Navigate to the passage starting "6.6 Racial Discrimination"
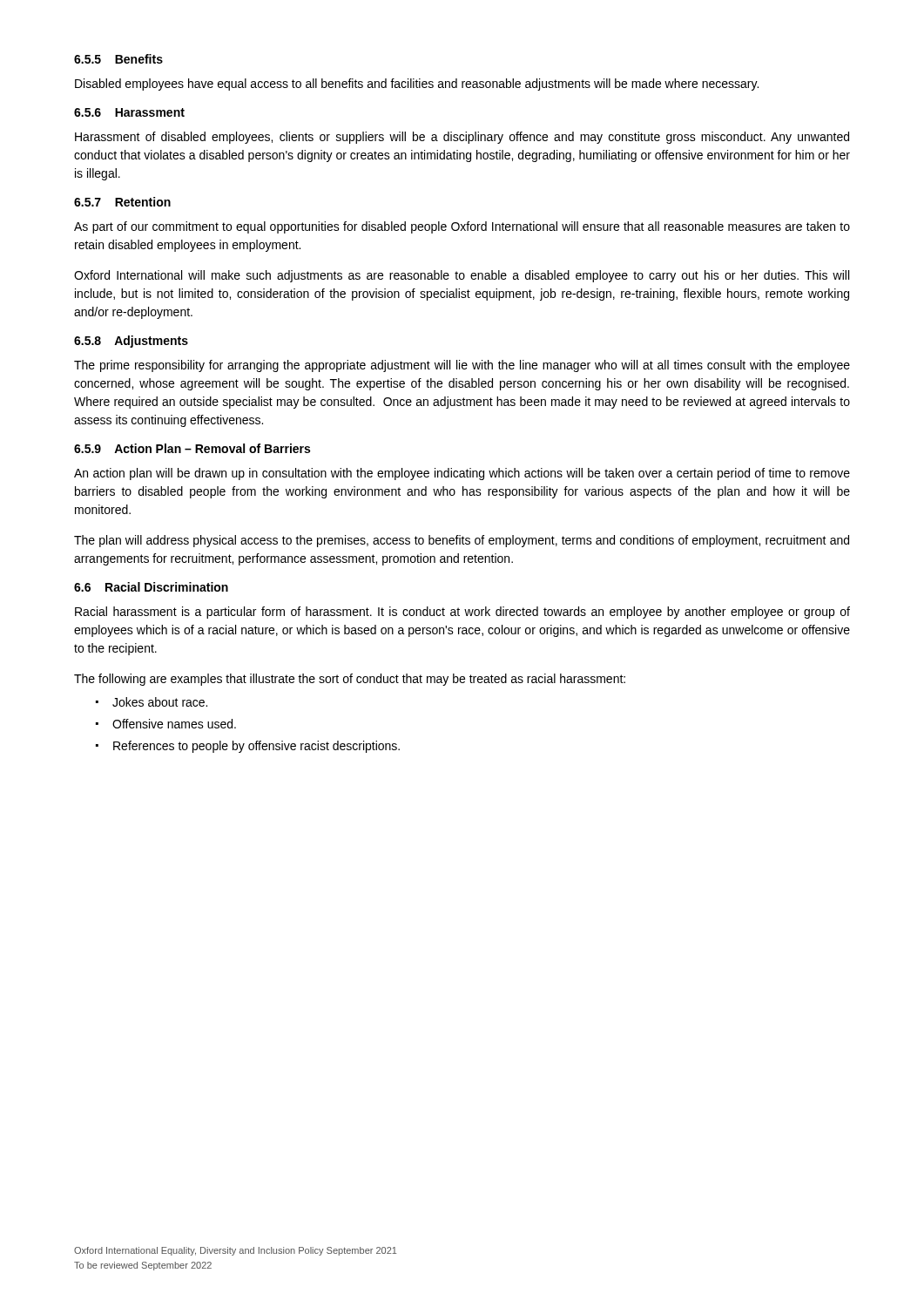Image resolution: width=924 pixels, height=1307 pixels. coord(151,587)
